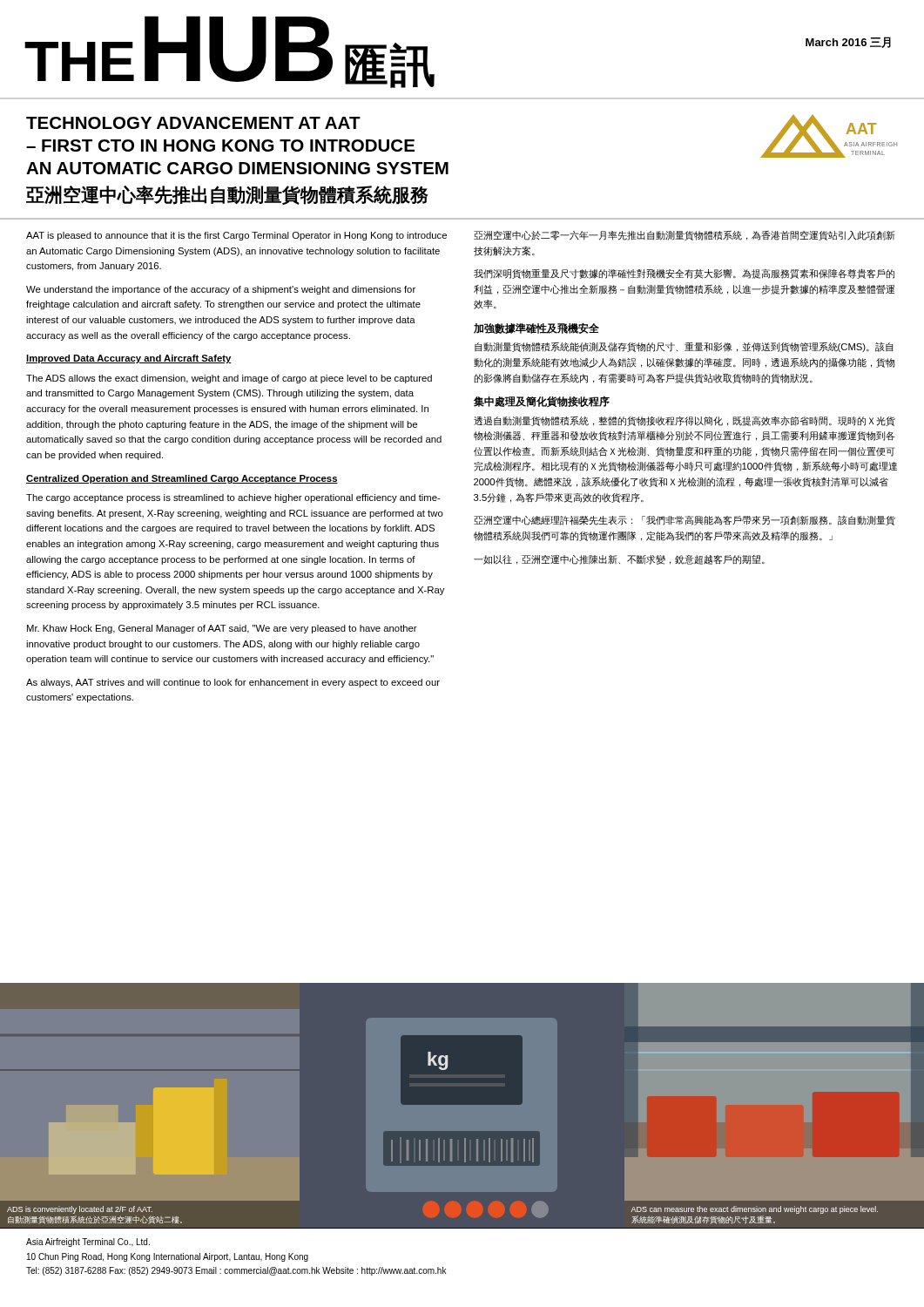Image resolution: width=924 pixels, height=1307 pixels.
Task: Click on the caption that says "ADS is conveniently located at 2/F"
Action: (x=97, y=1214)
